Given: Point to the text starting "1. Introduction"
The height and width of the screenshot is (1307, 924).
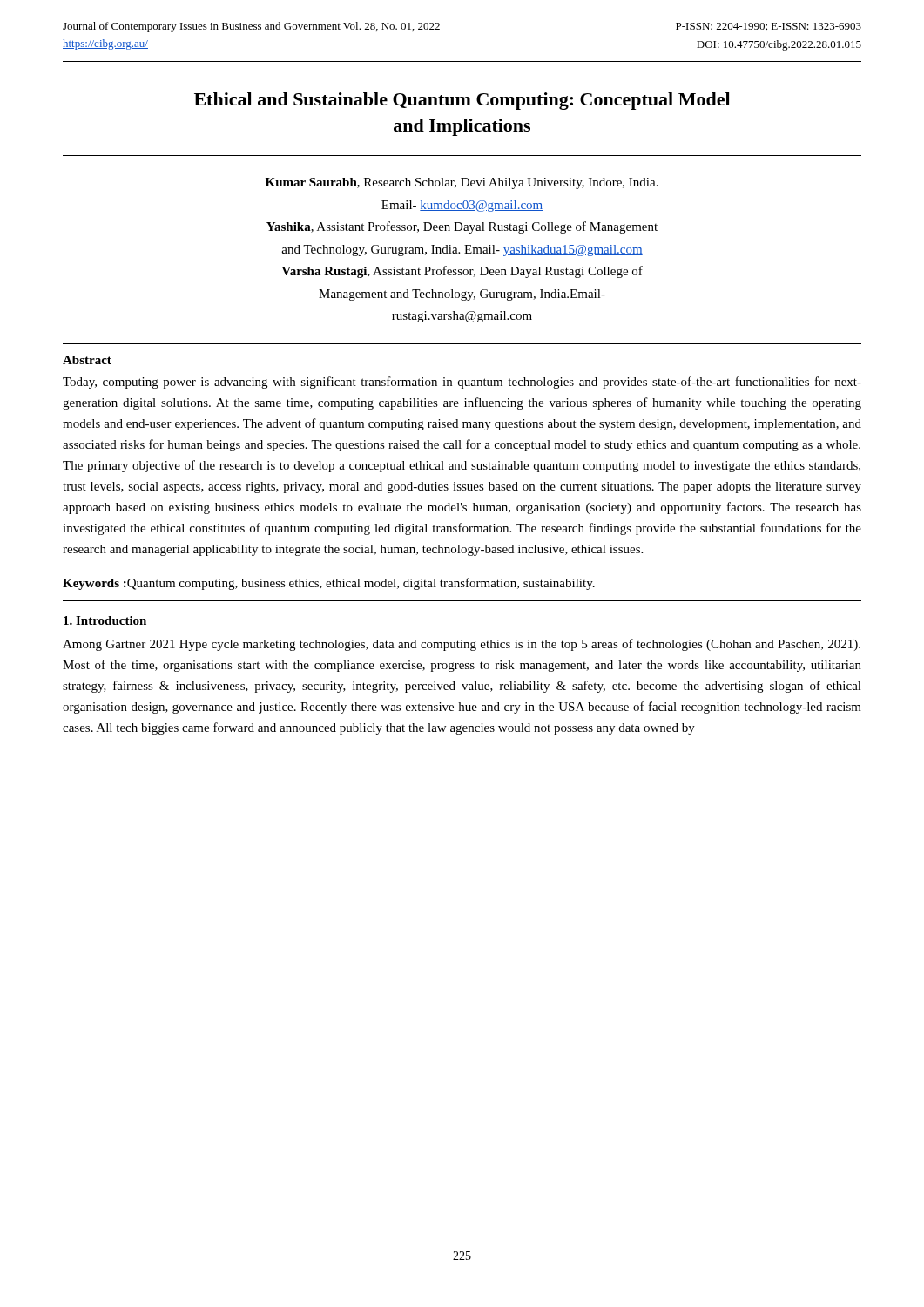Looking at the screenshot, I should 105,620.
